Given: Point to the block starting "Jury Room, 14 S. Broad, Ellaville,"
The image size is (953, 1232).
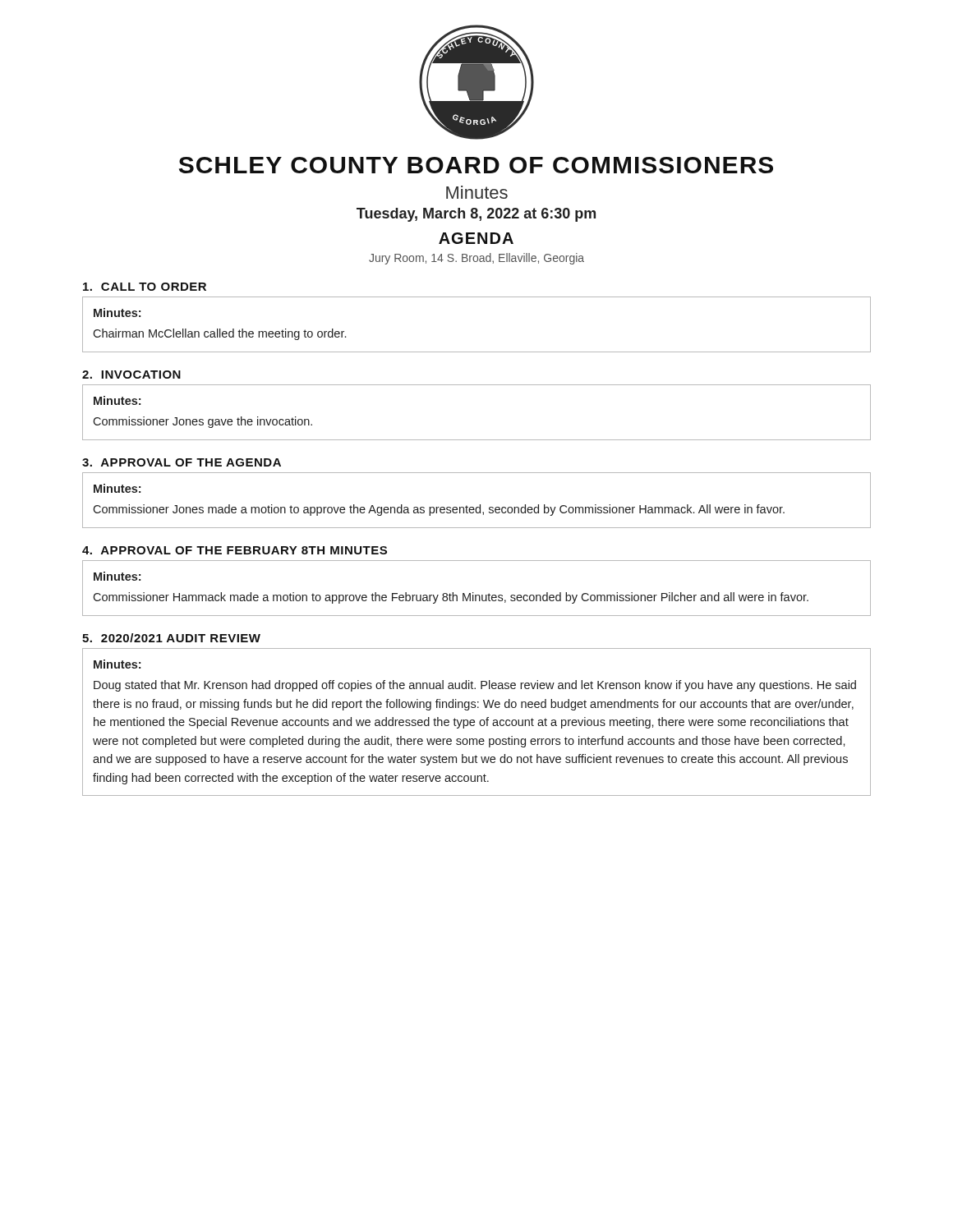Looking at the screenshot, I should pos(476,258).
